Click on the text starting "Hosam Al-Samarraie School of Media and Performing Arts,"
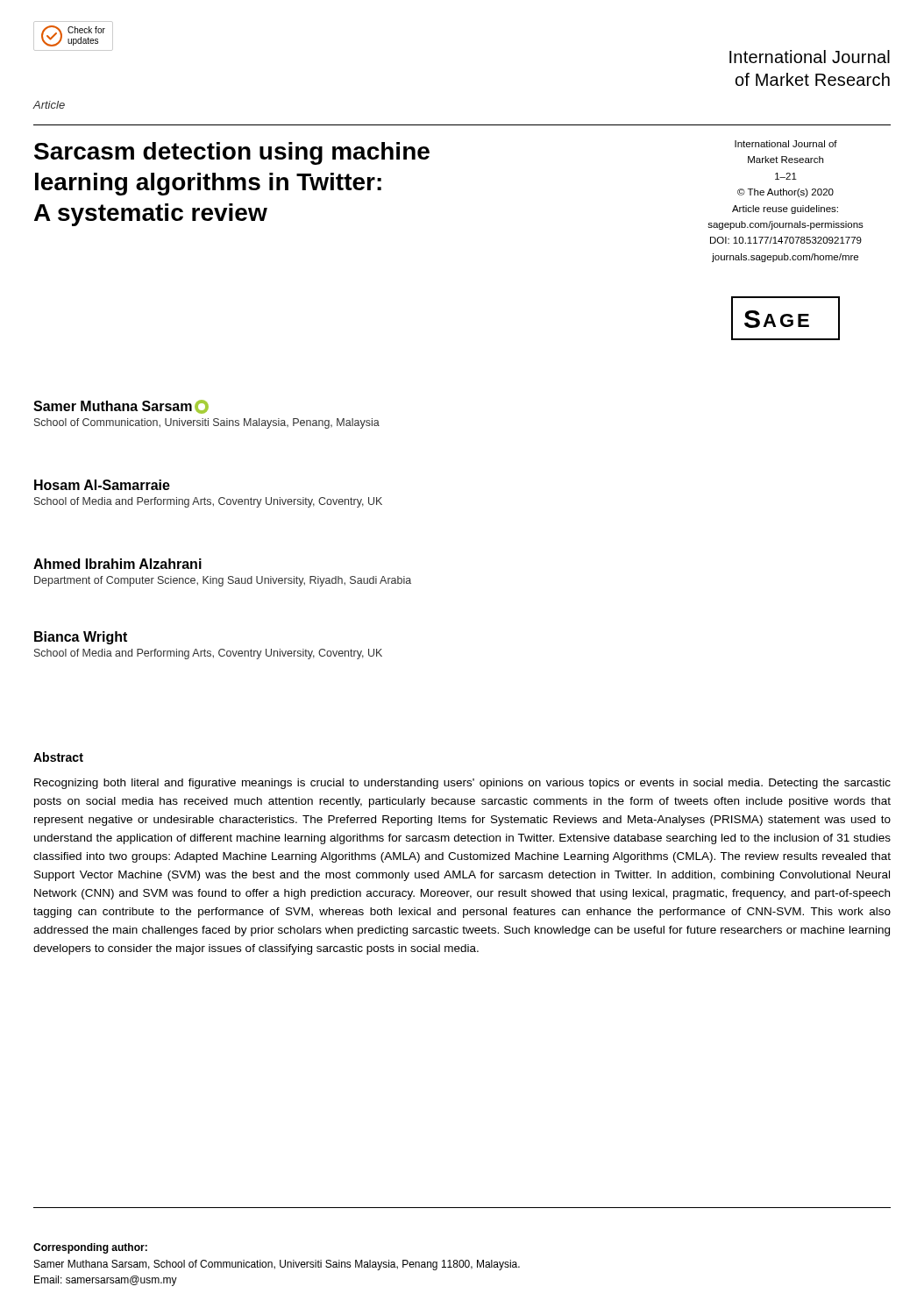The width and height of the screenshot is (924, 1315). (x=279, y=493)
